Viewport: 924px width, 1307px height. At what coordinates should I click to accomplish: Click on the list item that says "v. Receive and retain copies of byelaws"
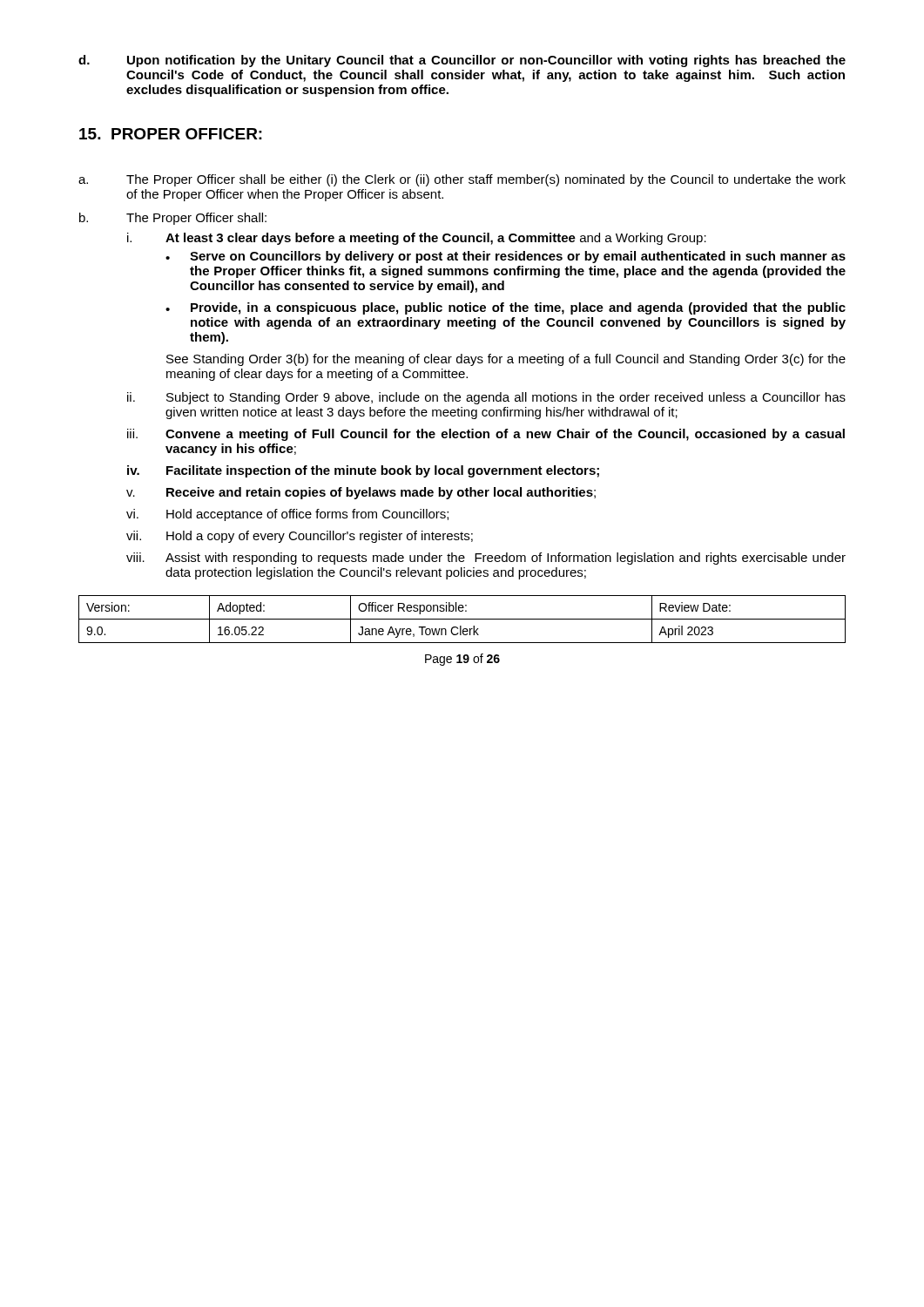click(486, 492)
